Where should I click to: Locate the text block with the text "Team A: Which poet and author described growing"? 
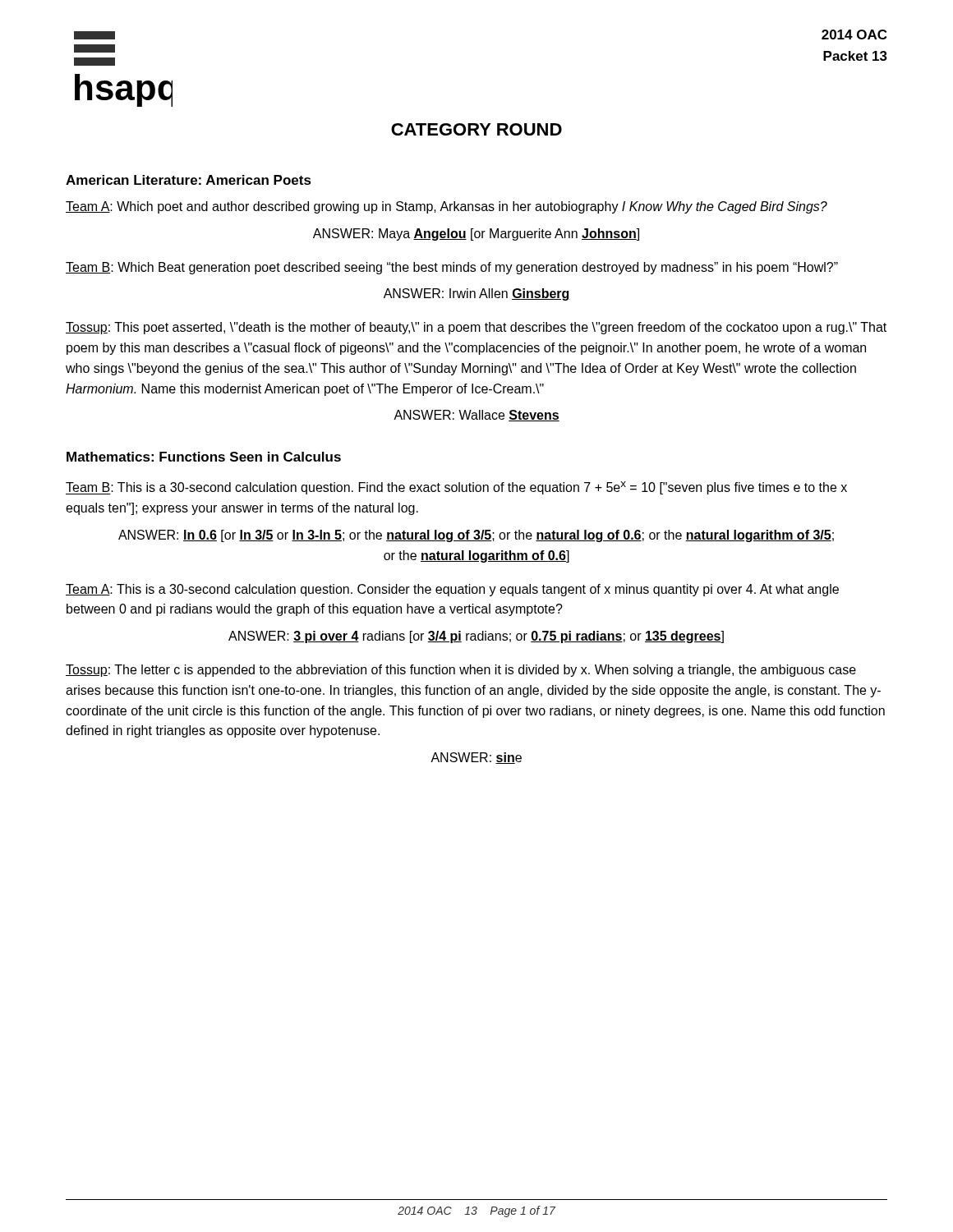[446, 207]
